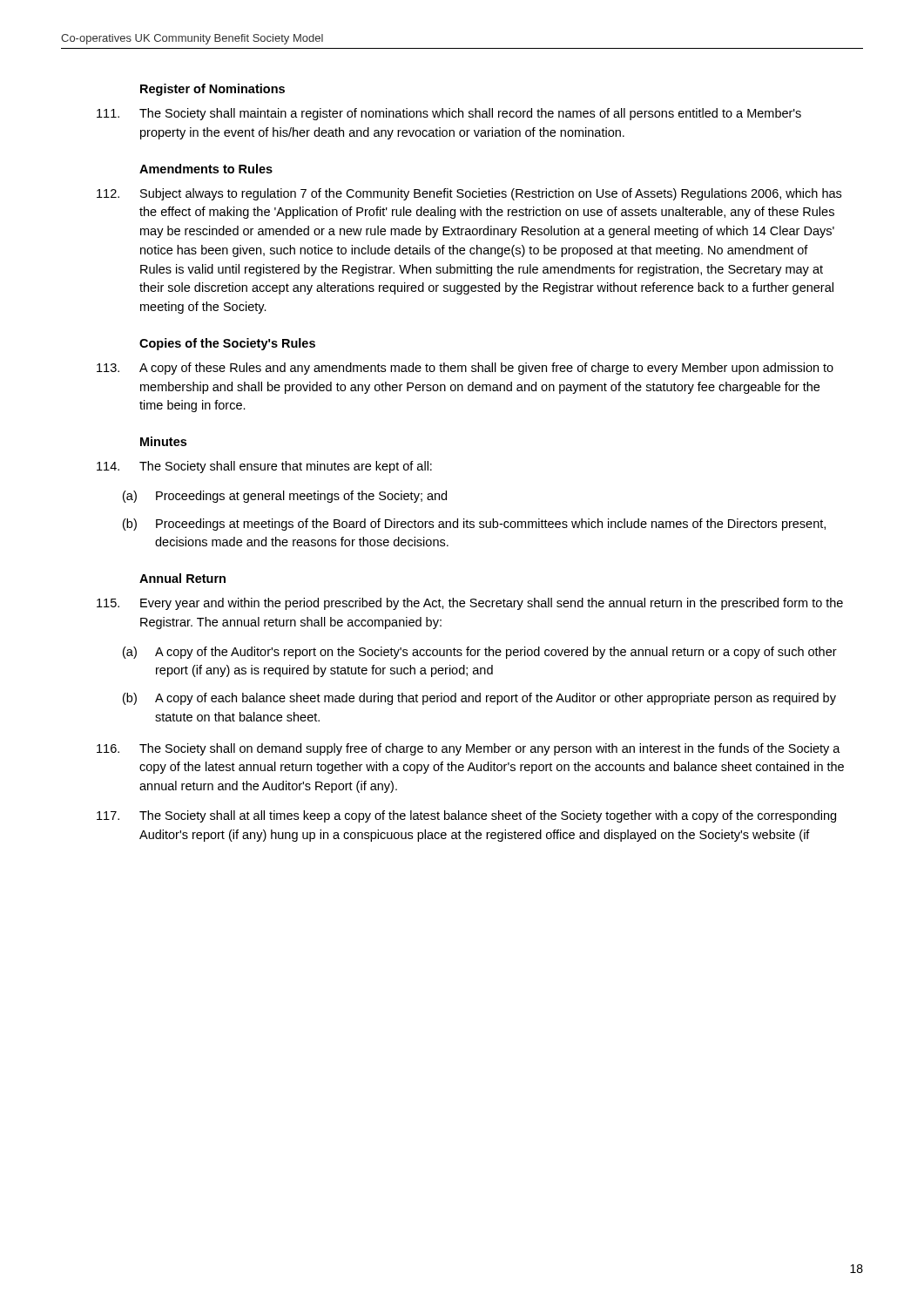Viewport: 924px width, 1307px height.
Task: Click the passage that begins "A copy of these"
Action: 471,387
